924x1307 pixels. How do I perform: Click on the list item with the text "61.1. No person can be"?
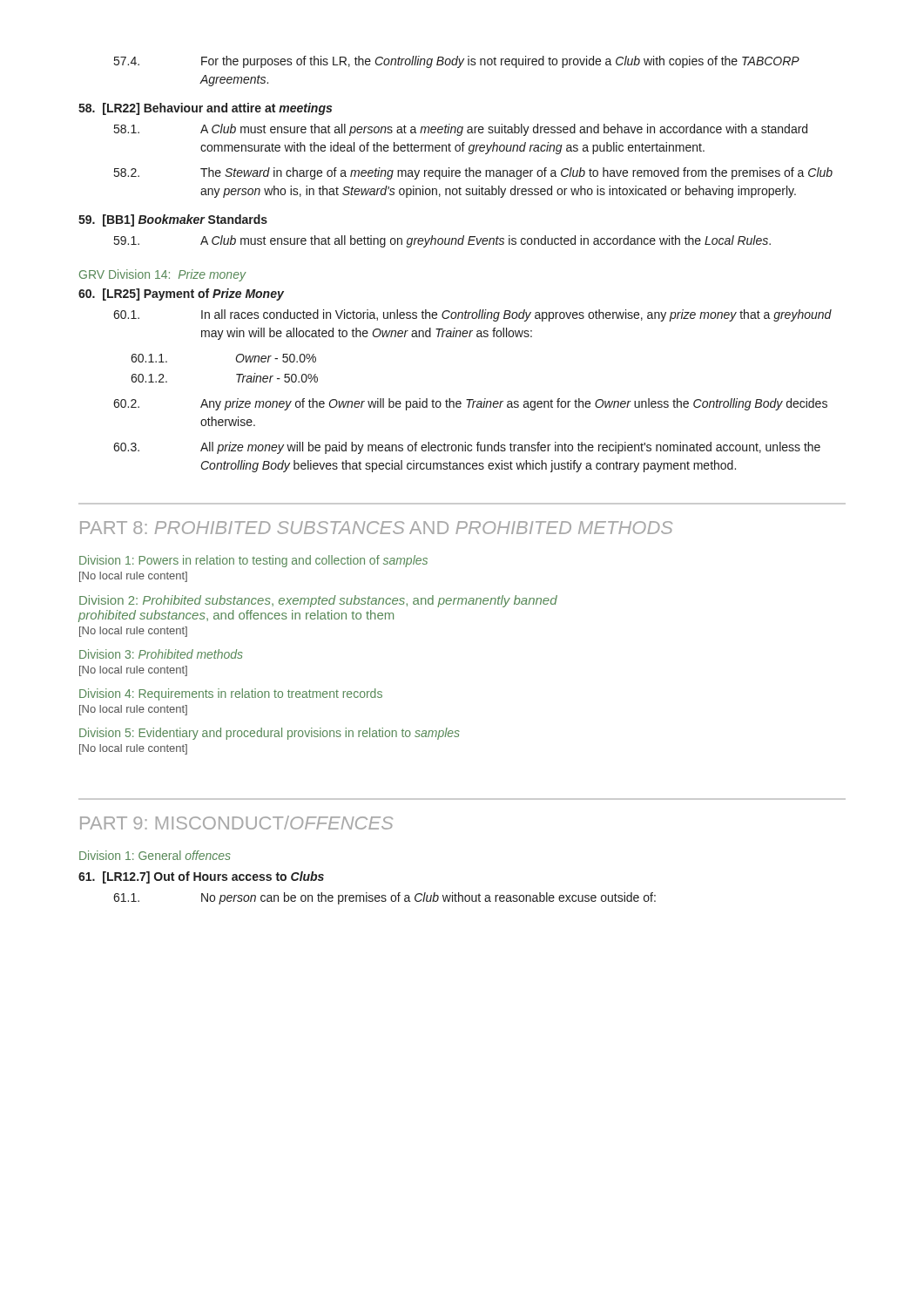462,898
